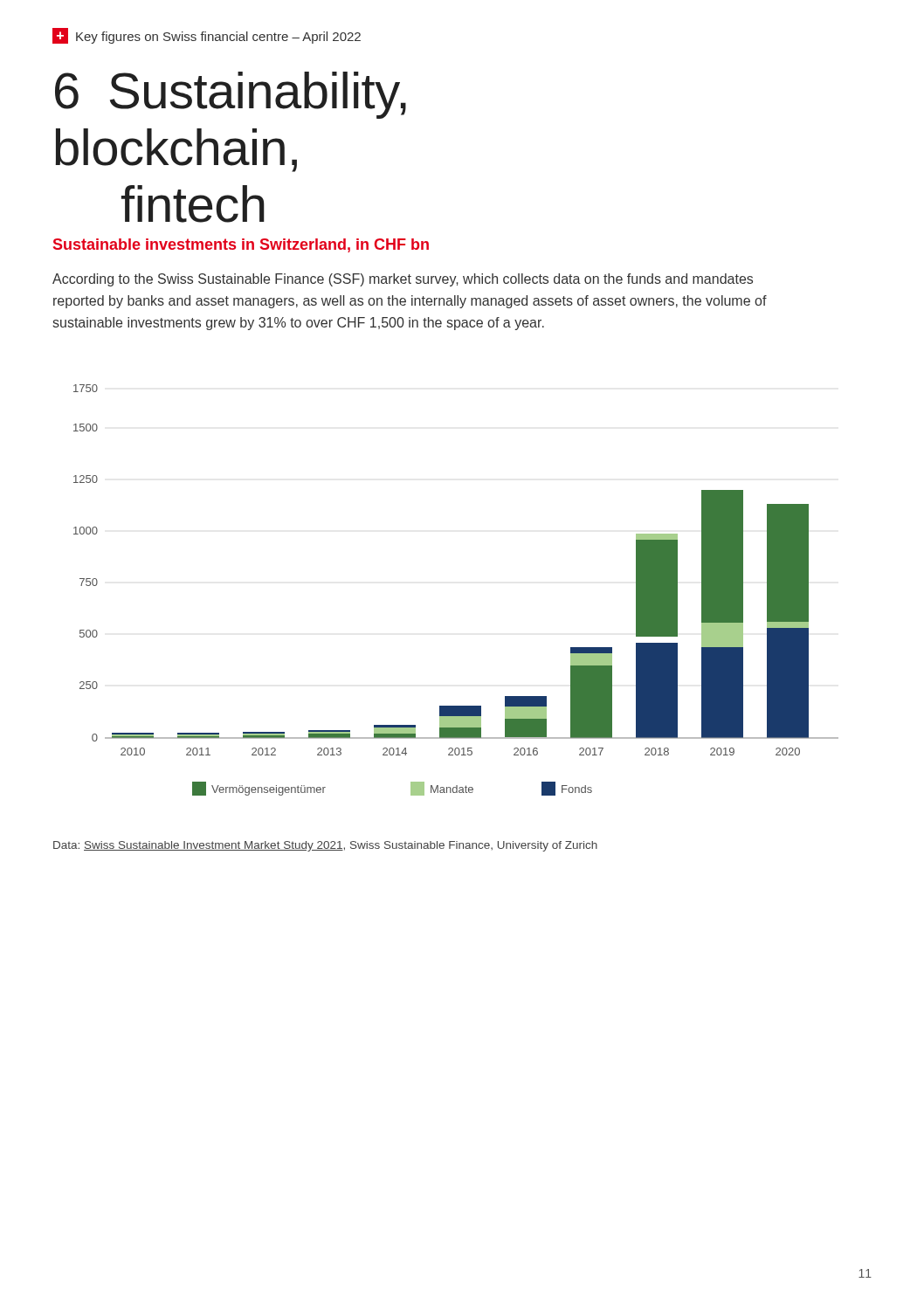The height and width of the screenshot is (1310, 924).
Task: Find the block on this page that starts "According to the"
Action: tap(409, 301)
